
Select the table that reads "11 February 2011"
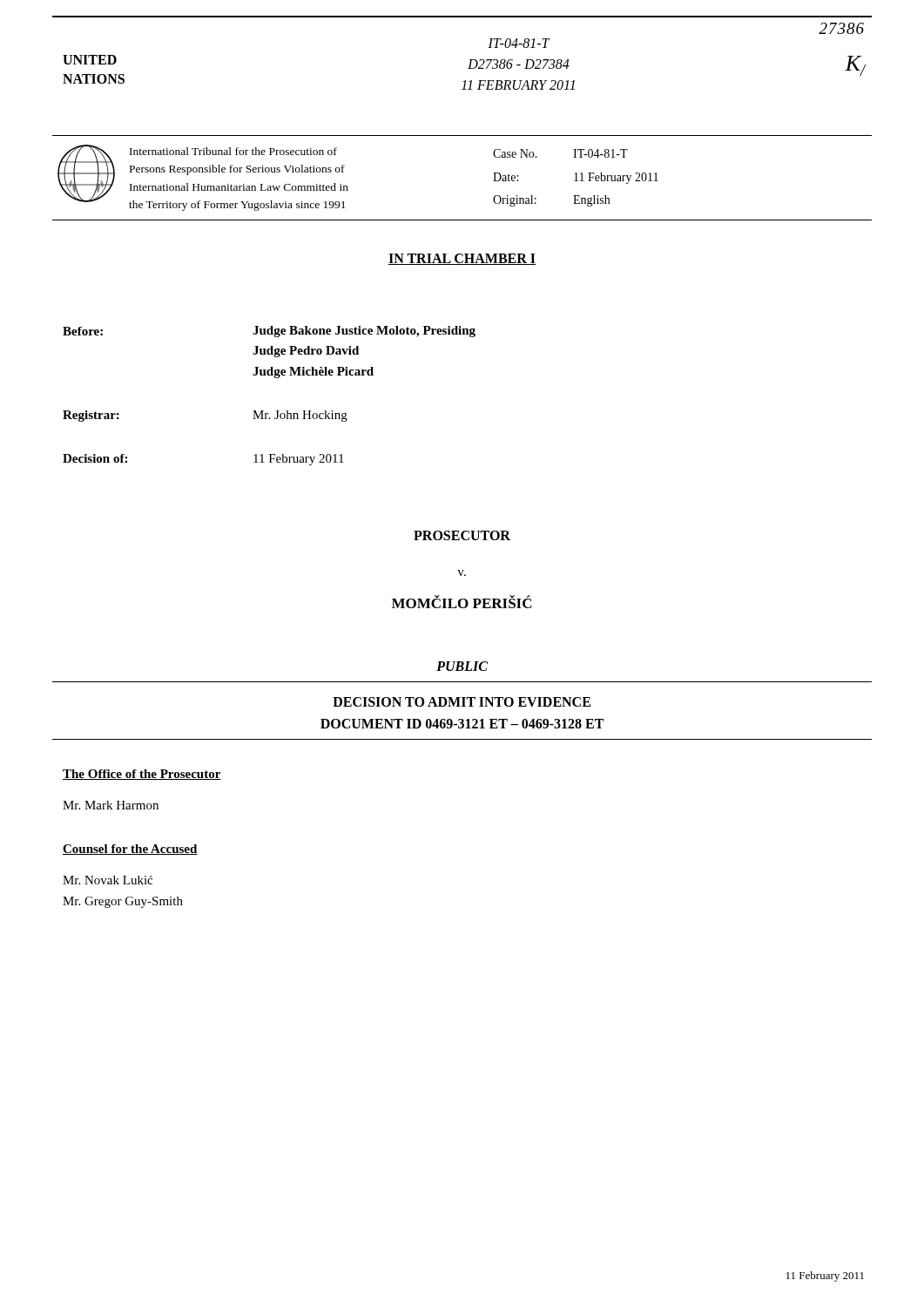679,177
